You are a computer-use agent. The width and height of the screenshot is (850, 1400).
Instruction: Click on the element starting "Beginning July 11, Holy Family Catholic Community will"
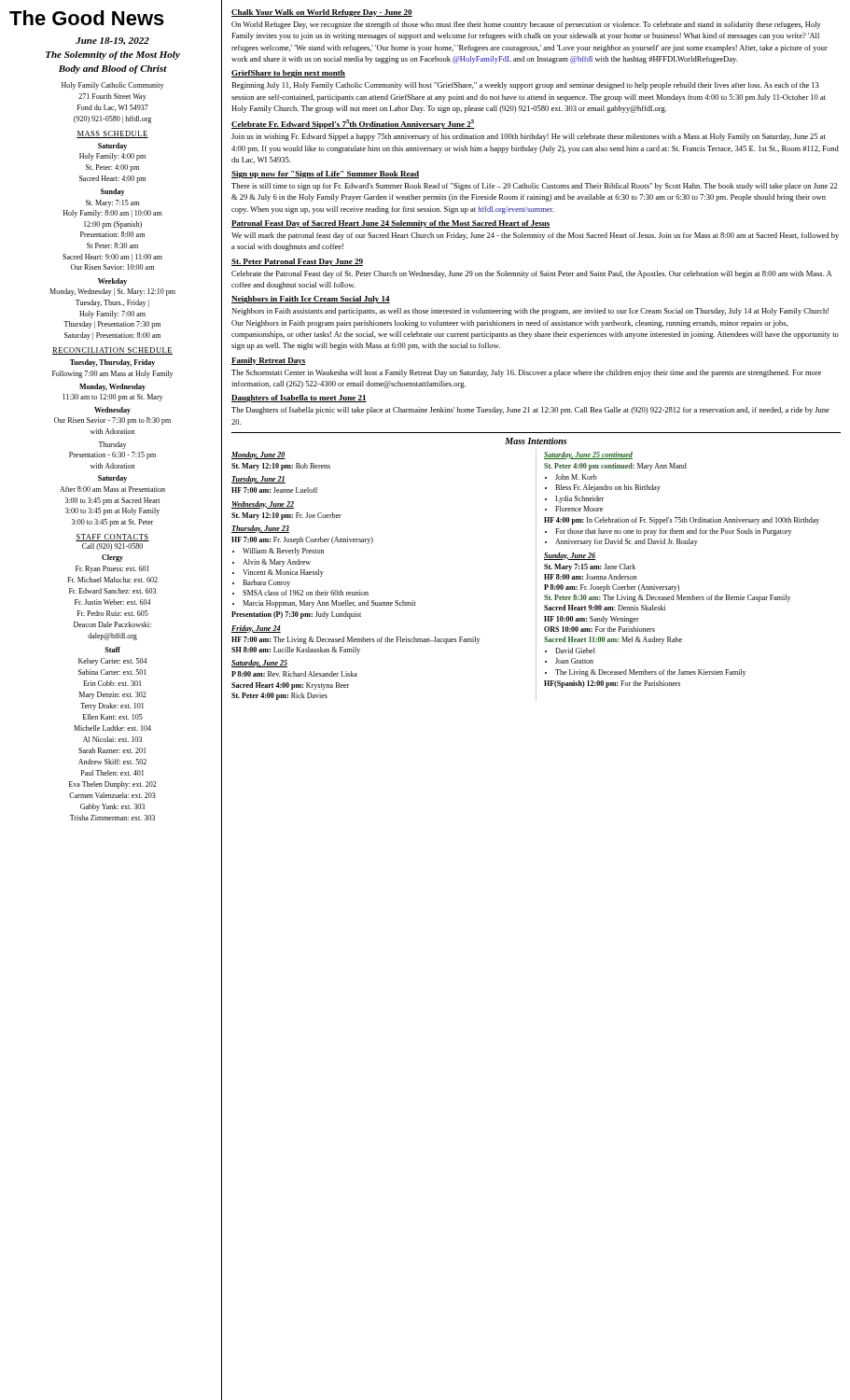[x=529, y=97]
